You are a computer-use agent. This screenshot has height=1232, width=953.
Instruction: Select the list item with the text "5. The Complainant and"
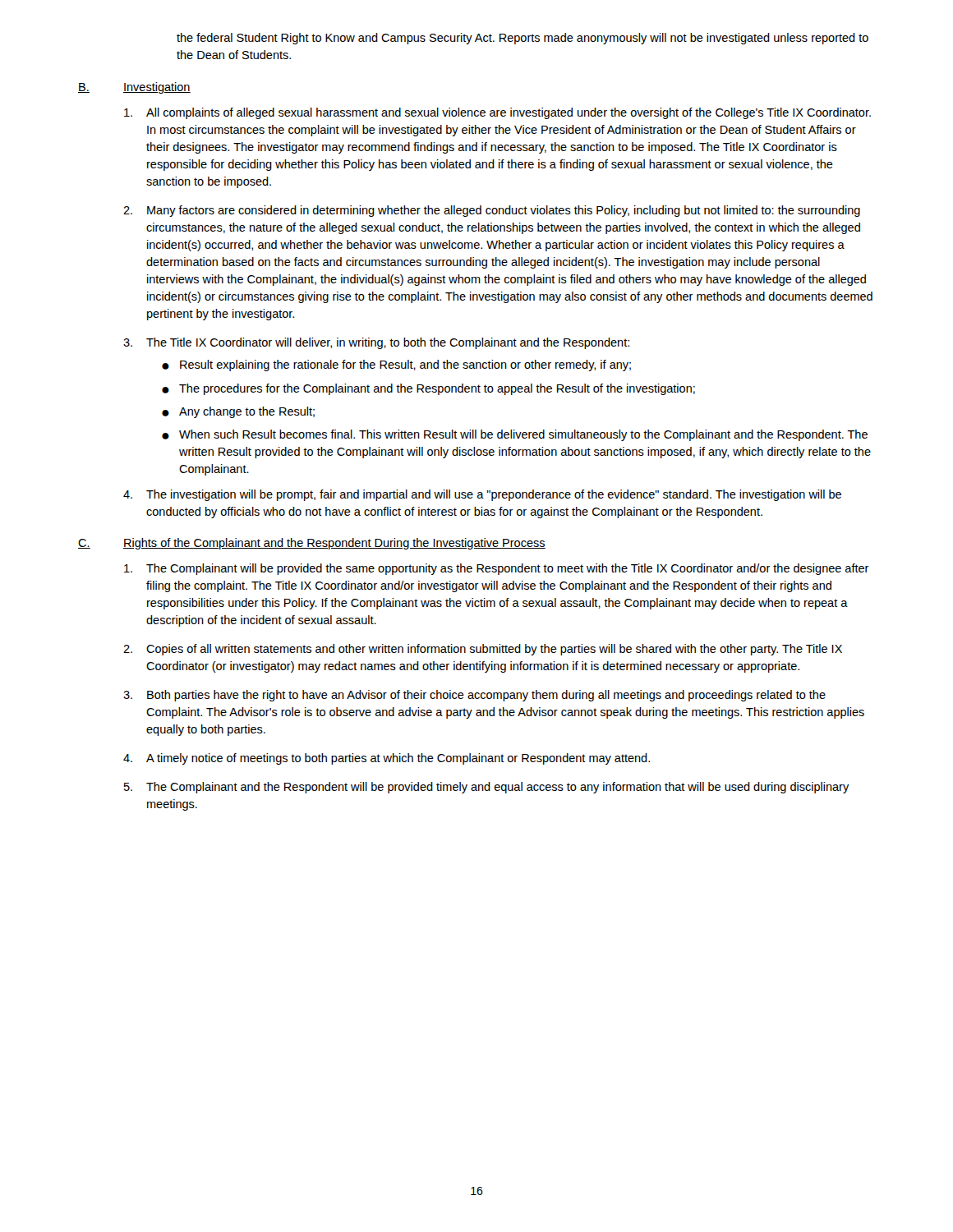[x=499, y=796]
